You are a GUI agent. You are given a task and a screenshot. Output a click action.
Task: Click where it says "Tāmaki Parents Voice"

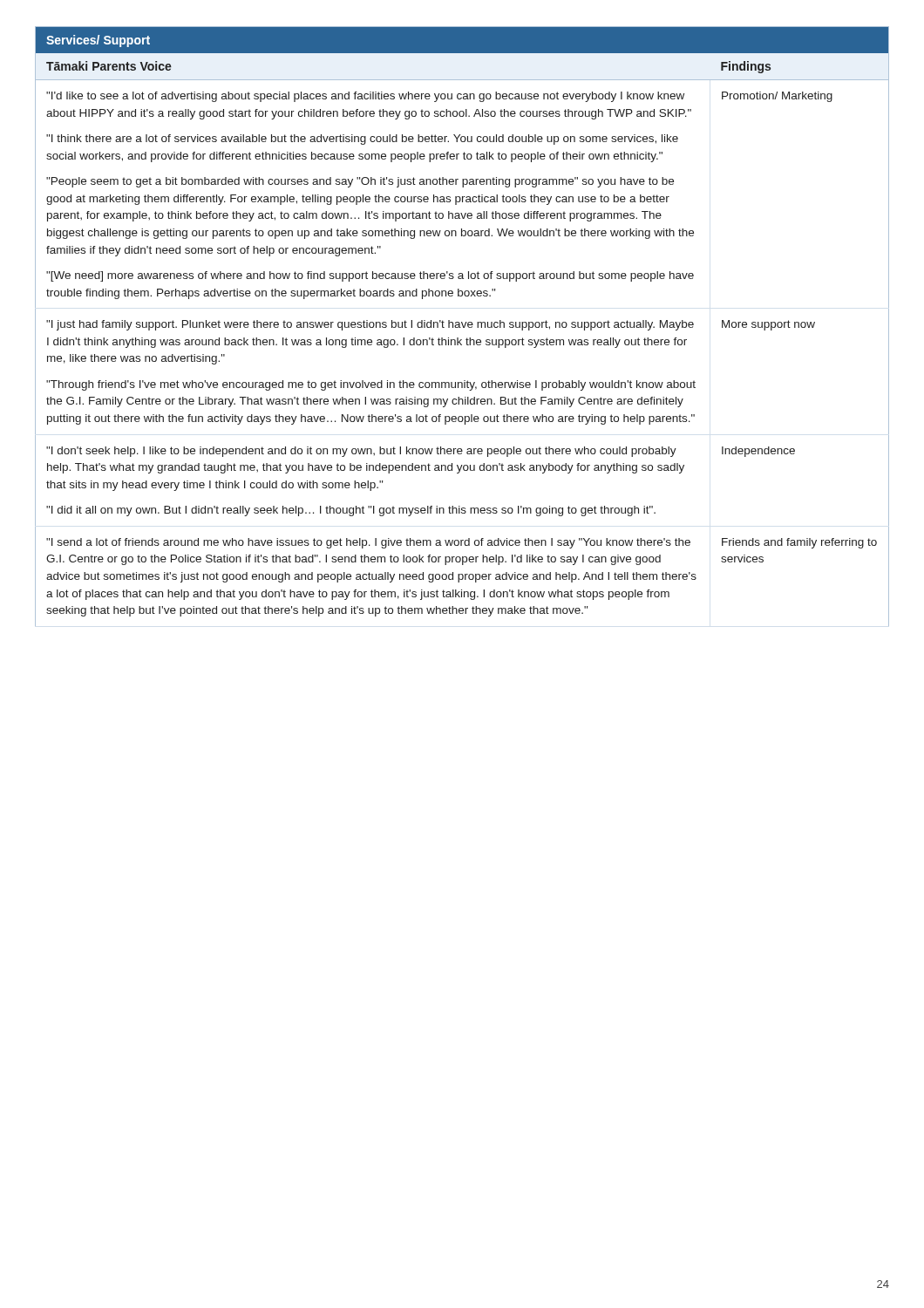[x=109, y=66]
